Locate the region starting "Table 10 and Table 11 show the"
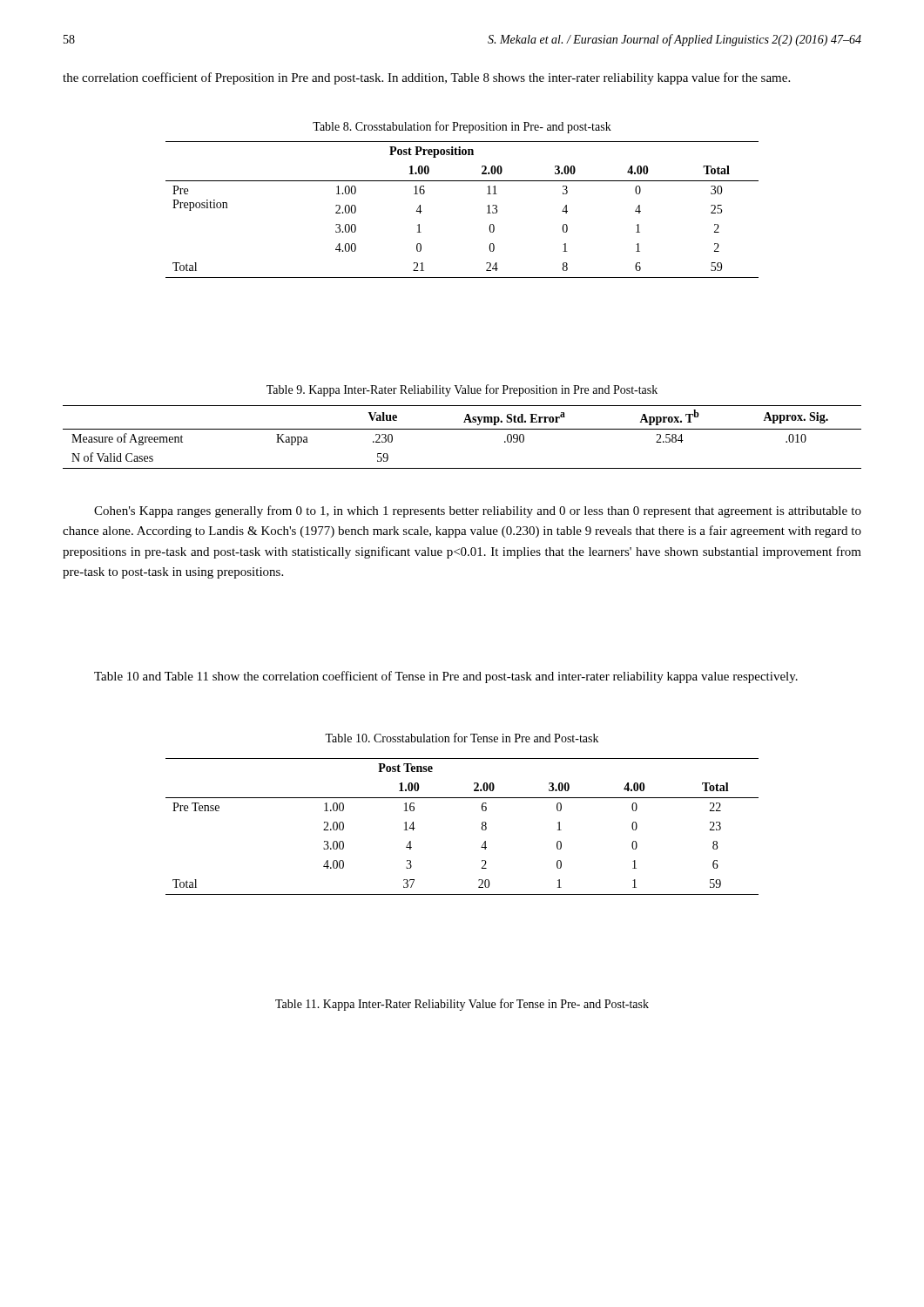 446,676
